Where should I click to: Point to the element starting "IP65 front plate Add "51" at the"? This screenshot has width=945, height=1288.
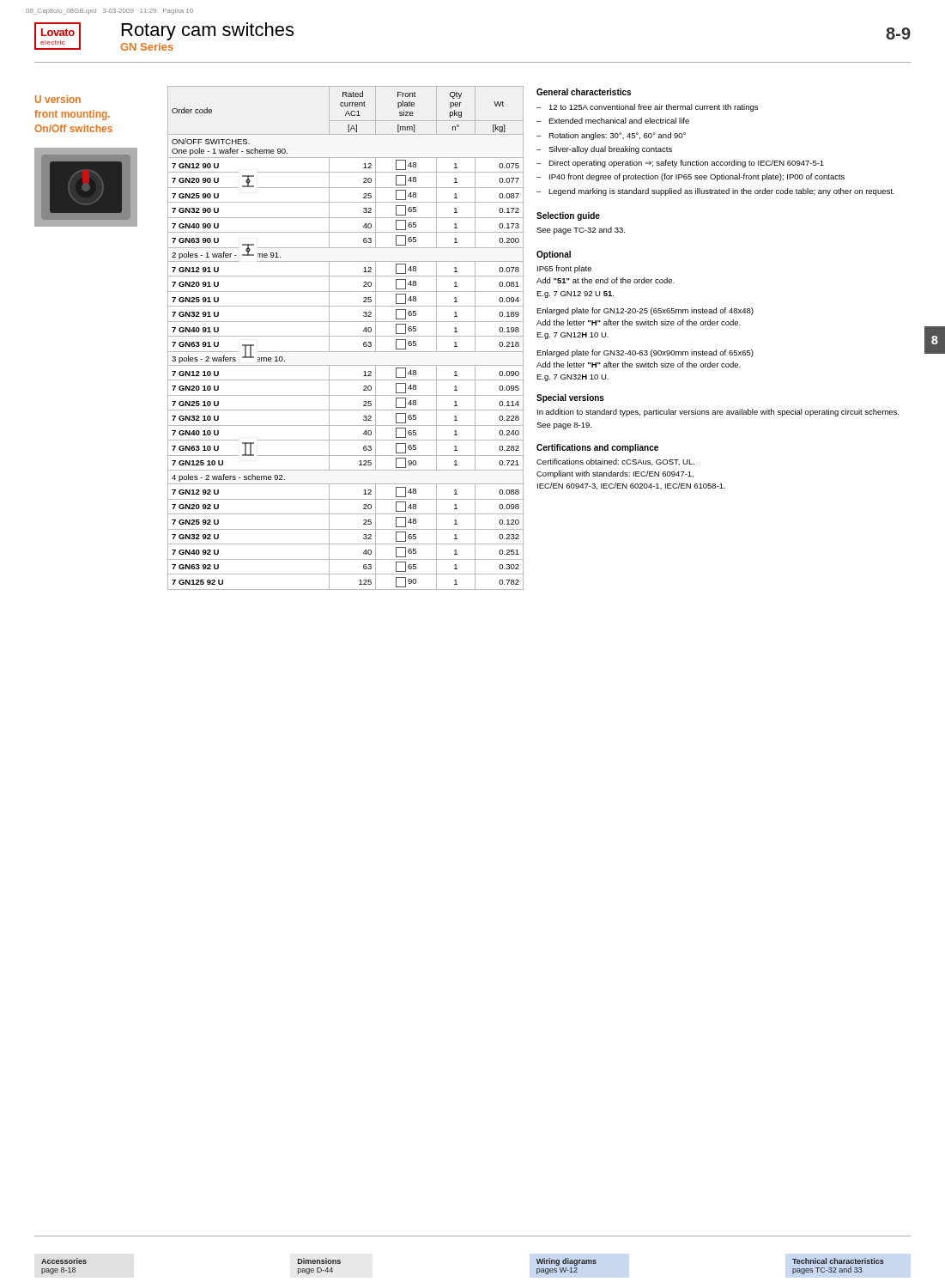[606, 281]
